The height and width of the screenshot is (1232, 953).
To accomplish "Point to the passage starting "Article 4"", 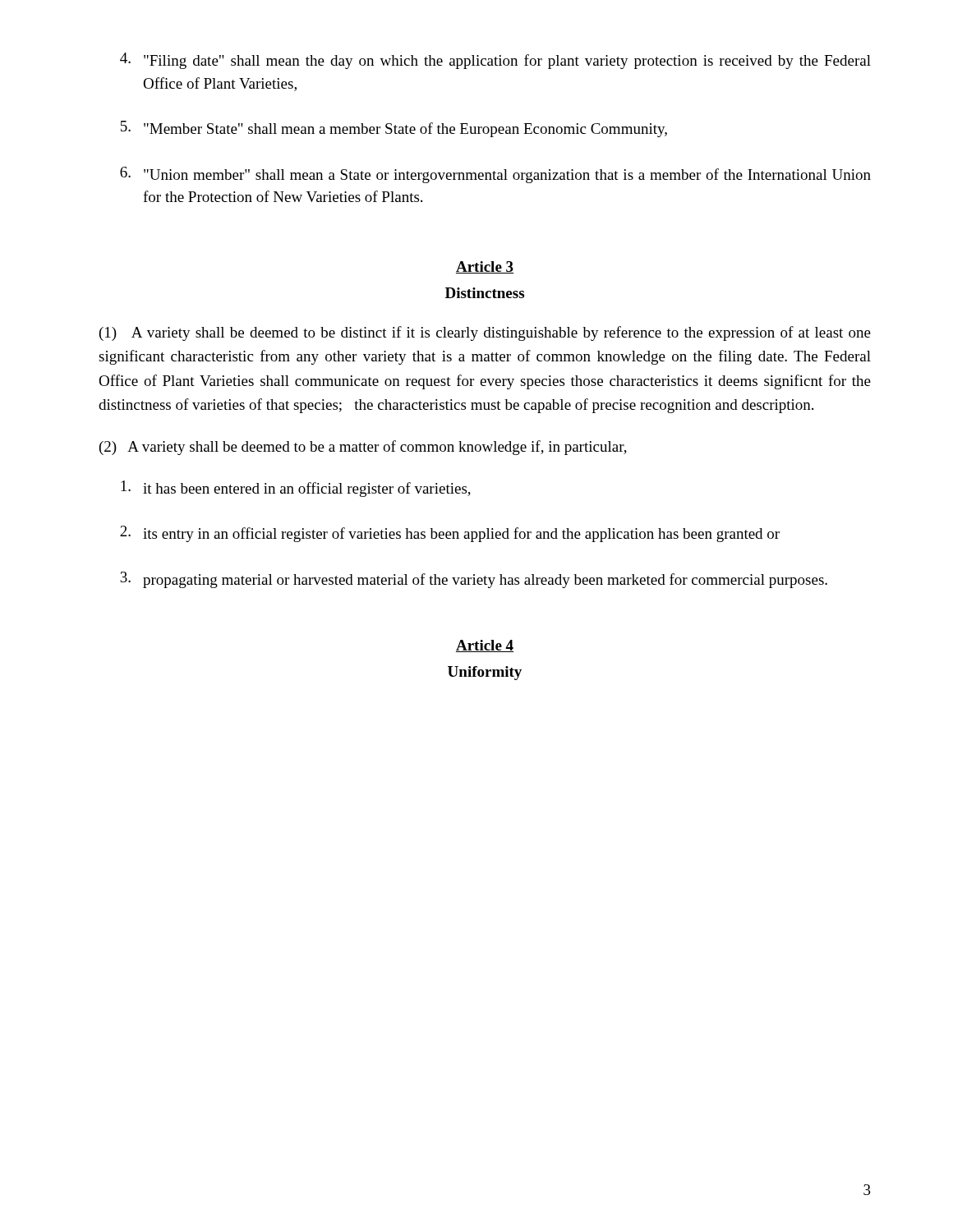I will click(485, 645).
